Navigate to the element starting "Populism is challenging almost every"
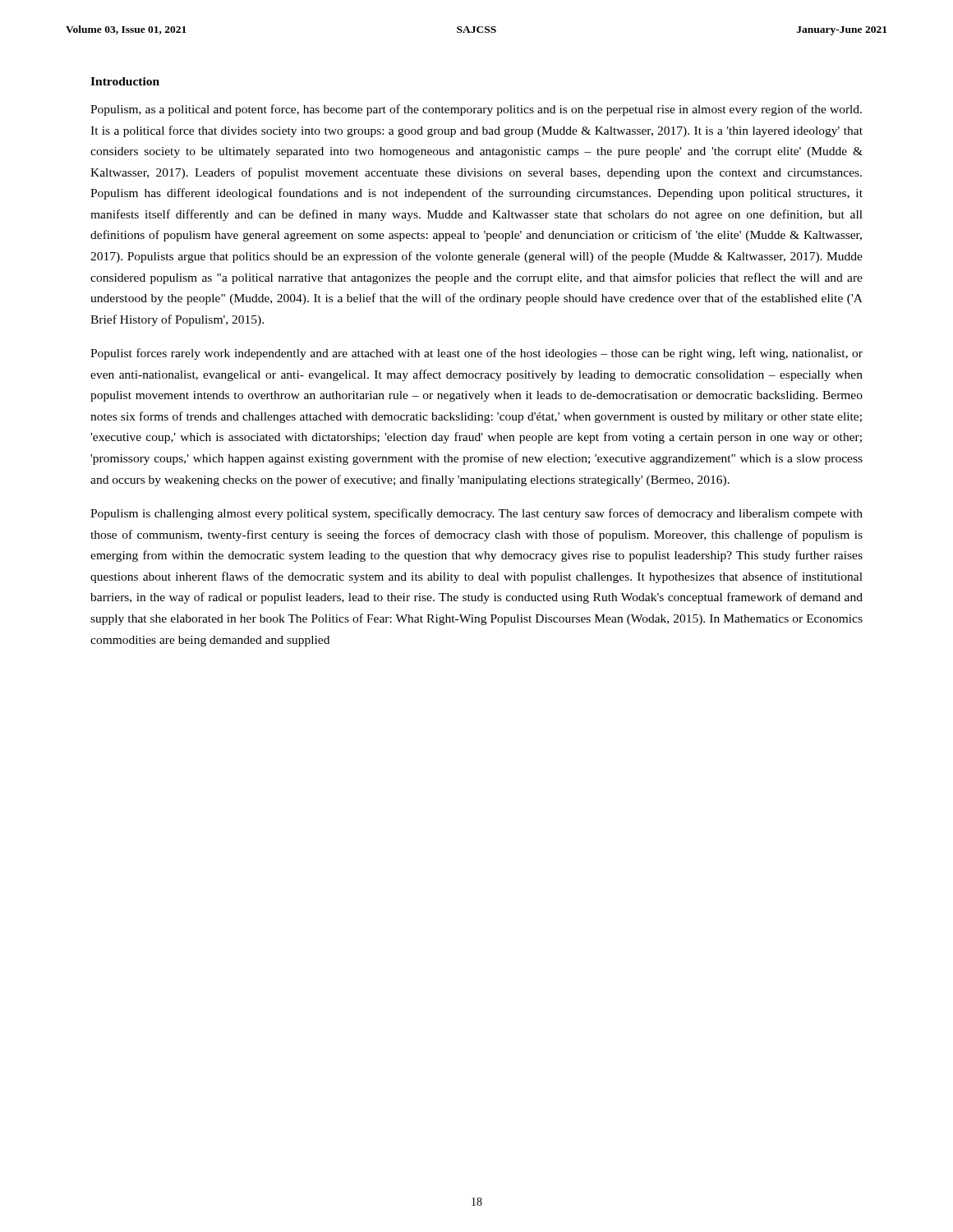Image resolution: width=953 pixels, height=1232 pixels. [476, 576]
